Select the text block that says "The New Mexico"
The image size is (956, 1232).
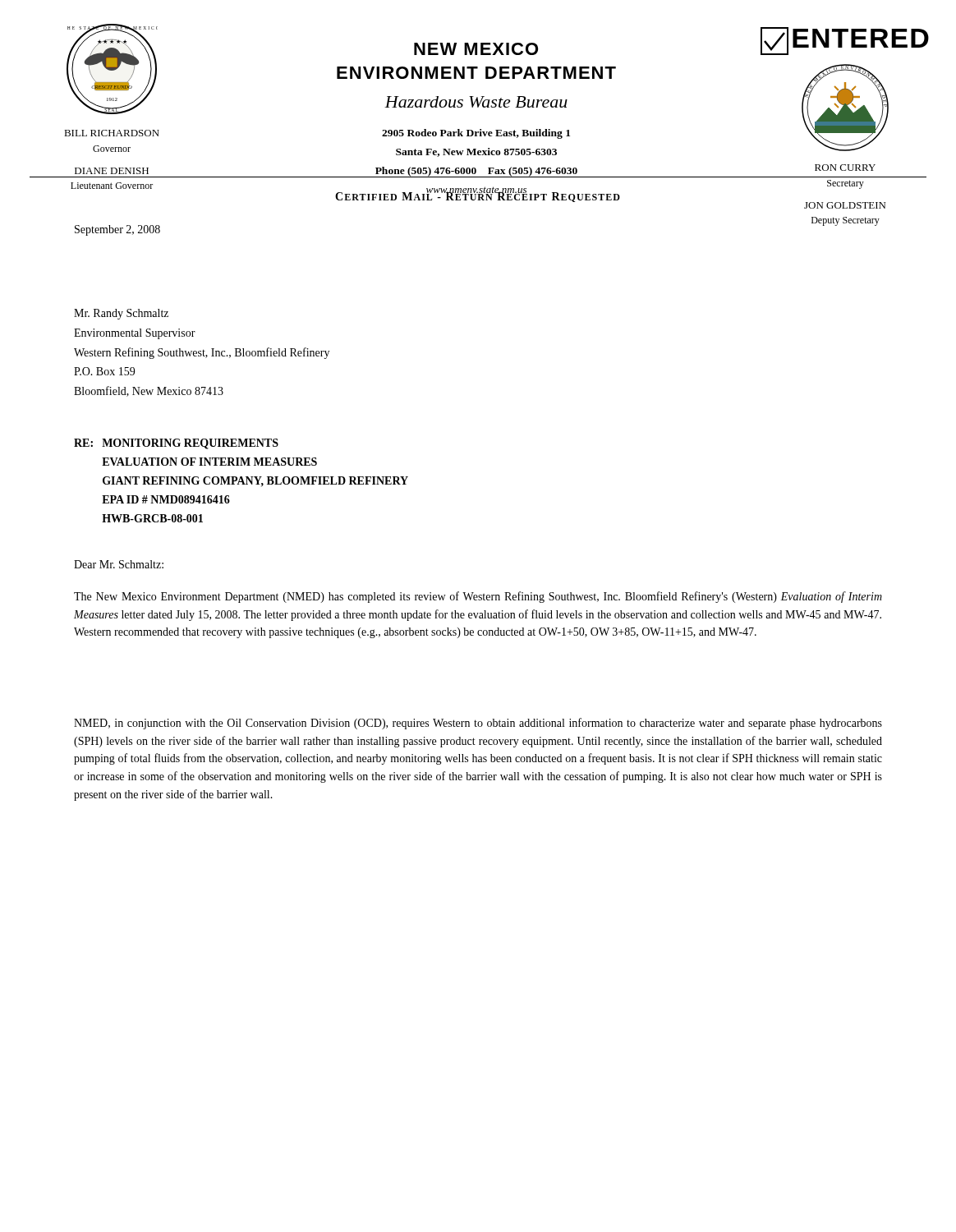tap(478, 614)
